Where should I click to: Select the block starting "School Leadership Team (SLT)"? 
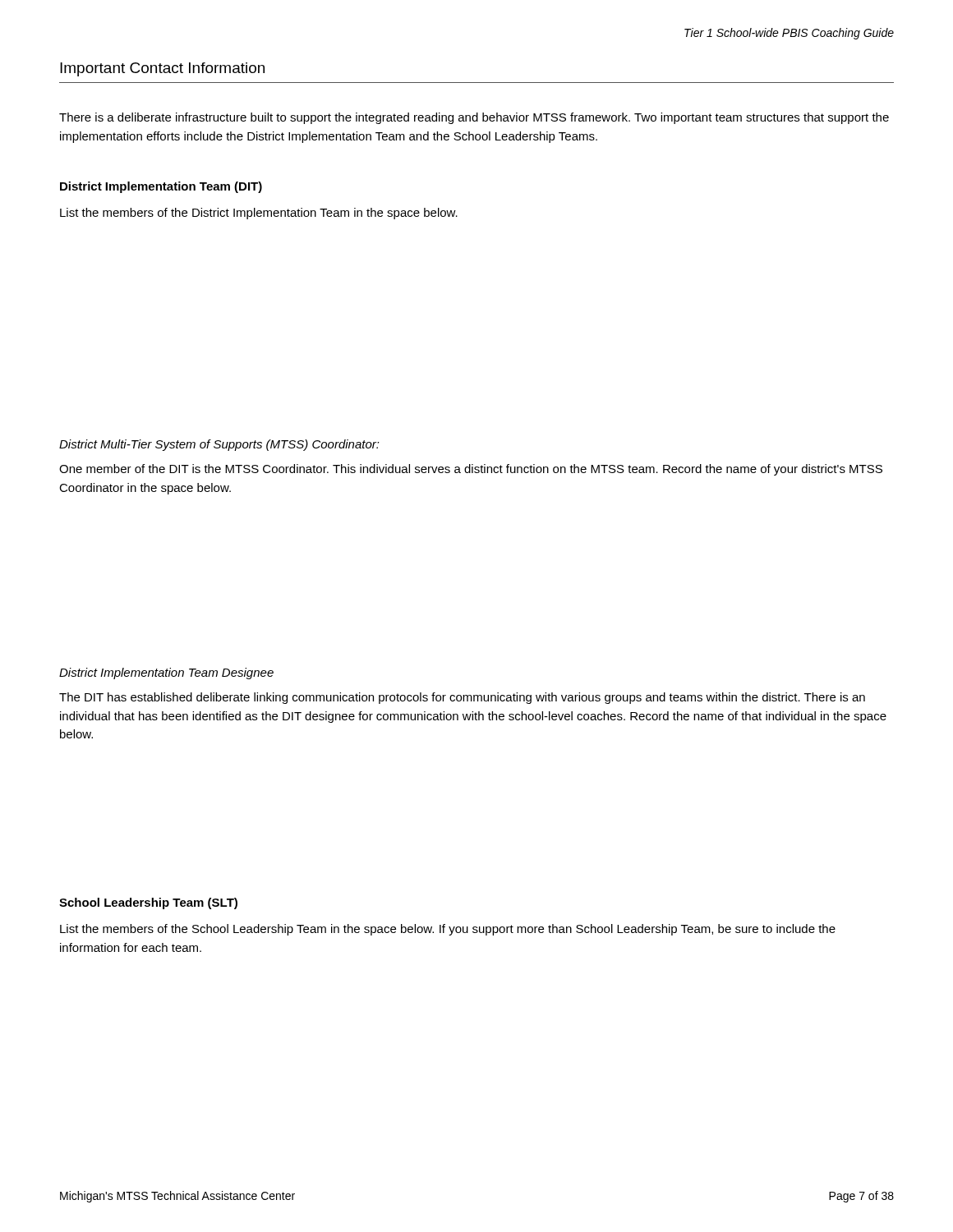(149, 902)
